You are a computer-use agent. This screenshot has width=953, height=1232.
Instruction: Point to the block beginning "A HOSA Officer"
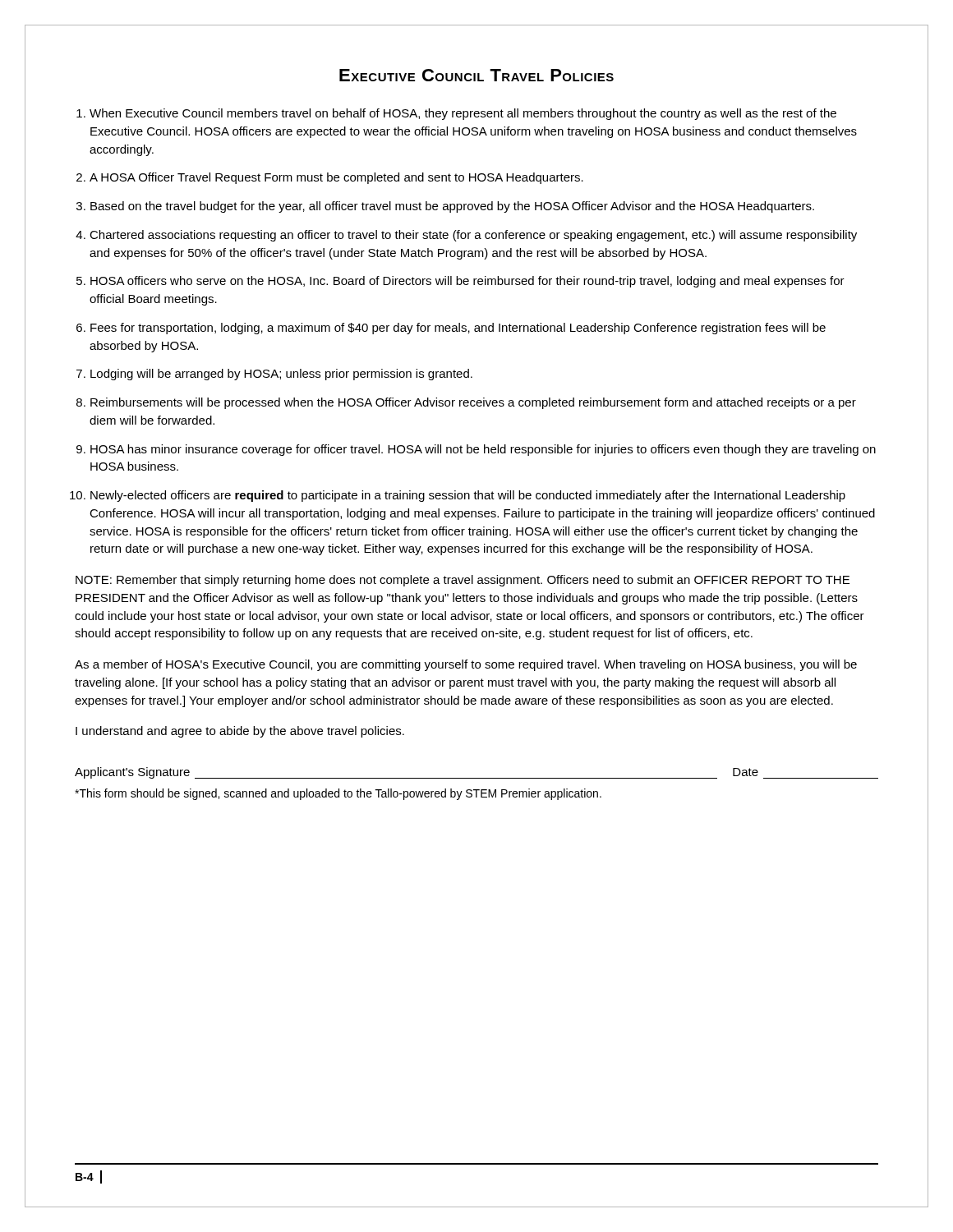pos(484,177)
